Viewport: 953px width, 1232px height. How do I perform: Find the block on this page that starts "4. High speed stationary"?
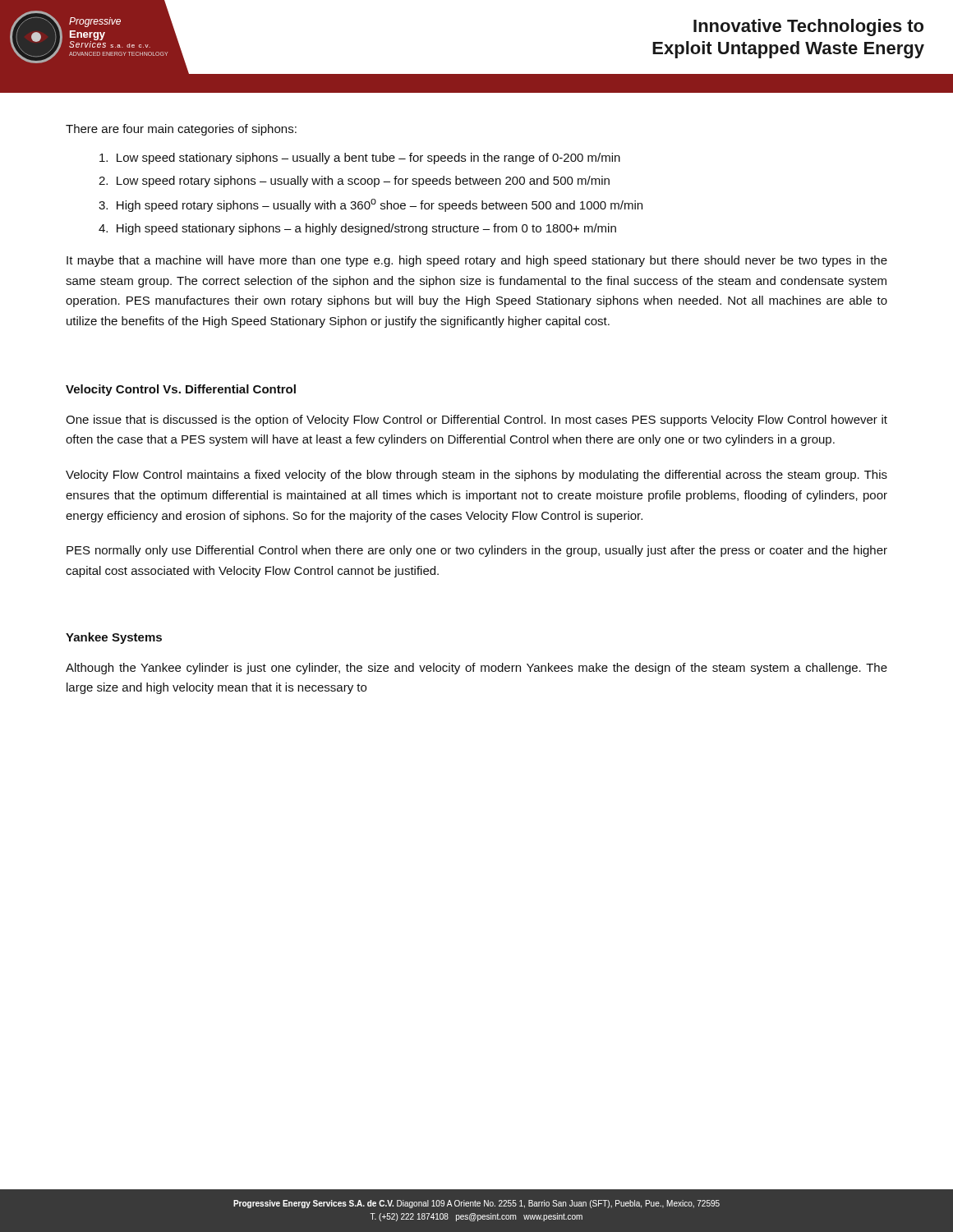tap(358, 228)
